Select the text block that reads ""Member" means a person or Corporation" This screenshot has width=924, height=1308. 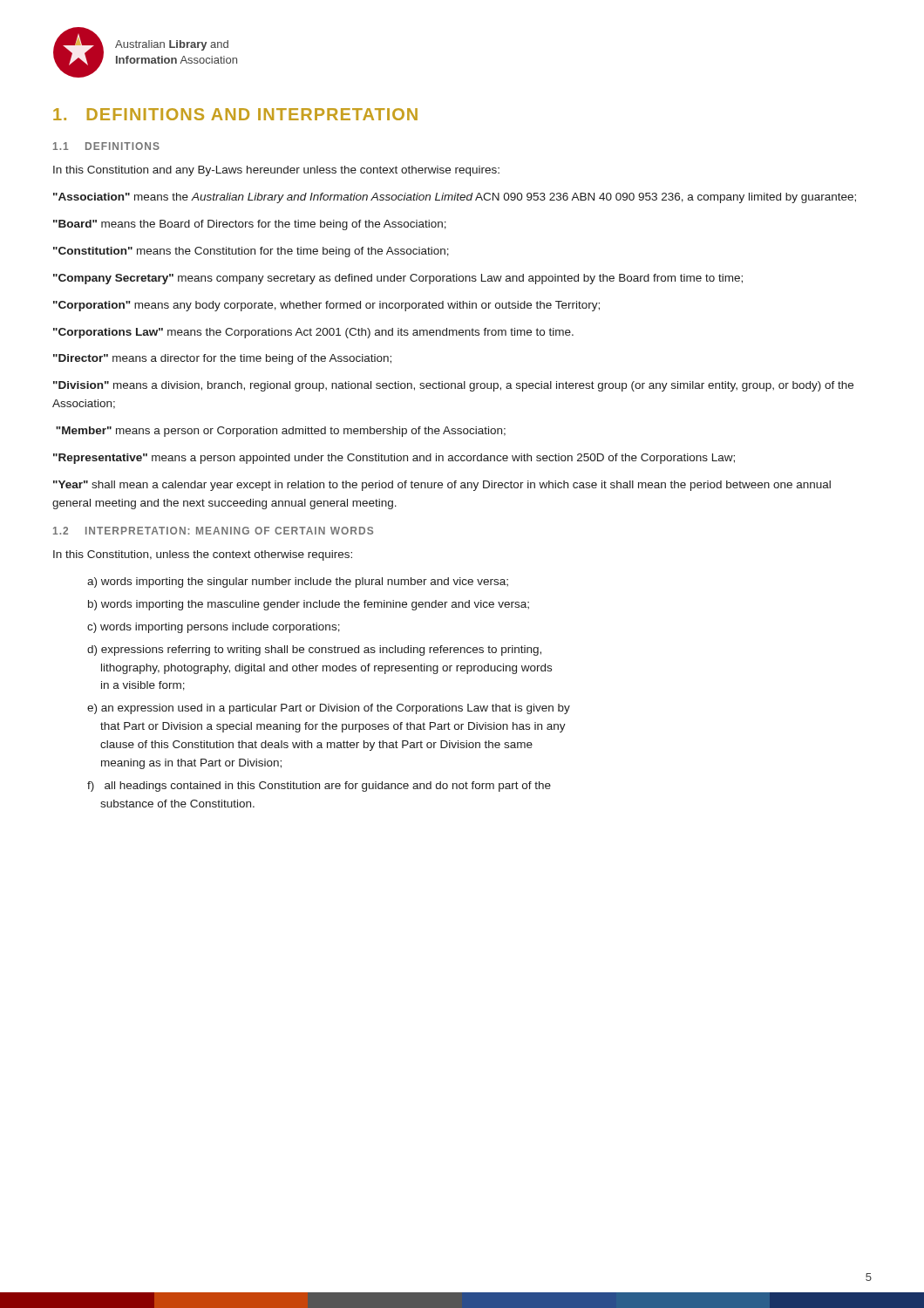pyautogui.click(x=279, y=430)
